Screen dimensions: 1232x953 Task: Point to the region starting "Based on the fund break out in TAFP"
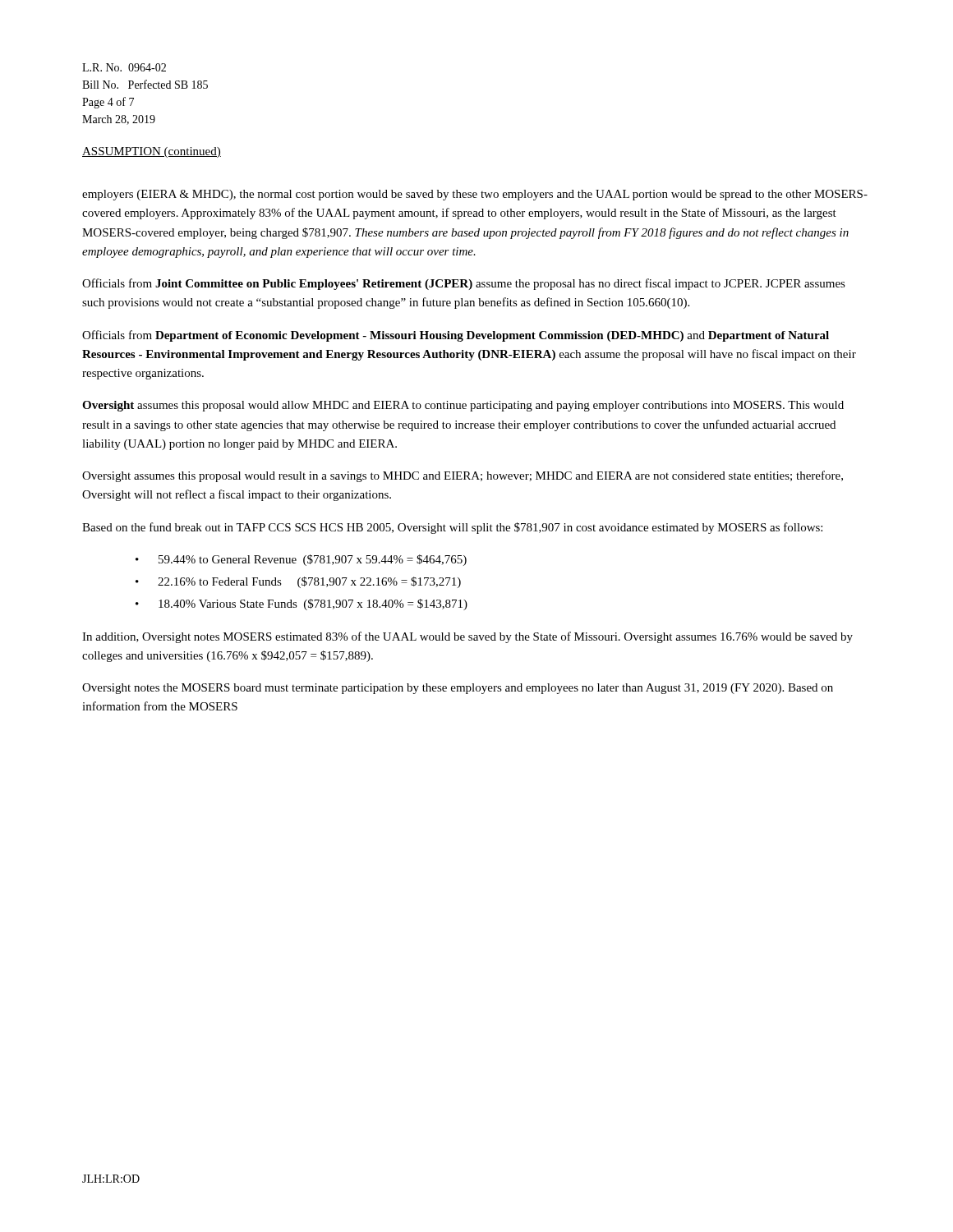(x=453, y=527)
